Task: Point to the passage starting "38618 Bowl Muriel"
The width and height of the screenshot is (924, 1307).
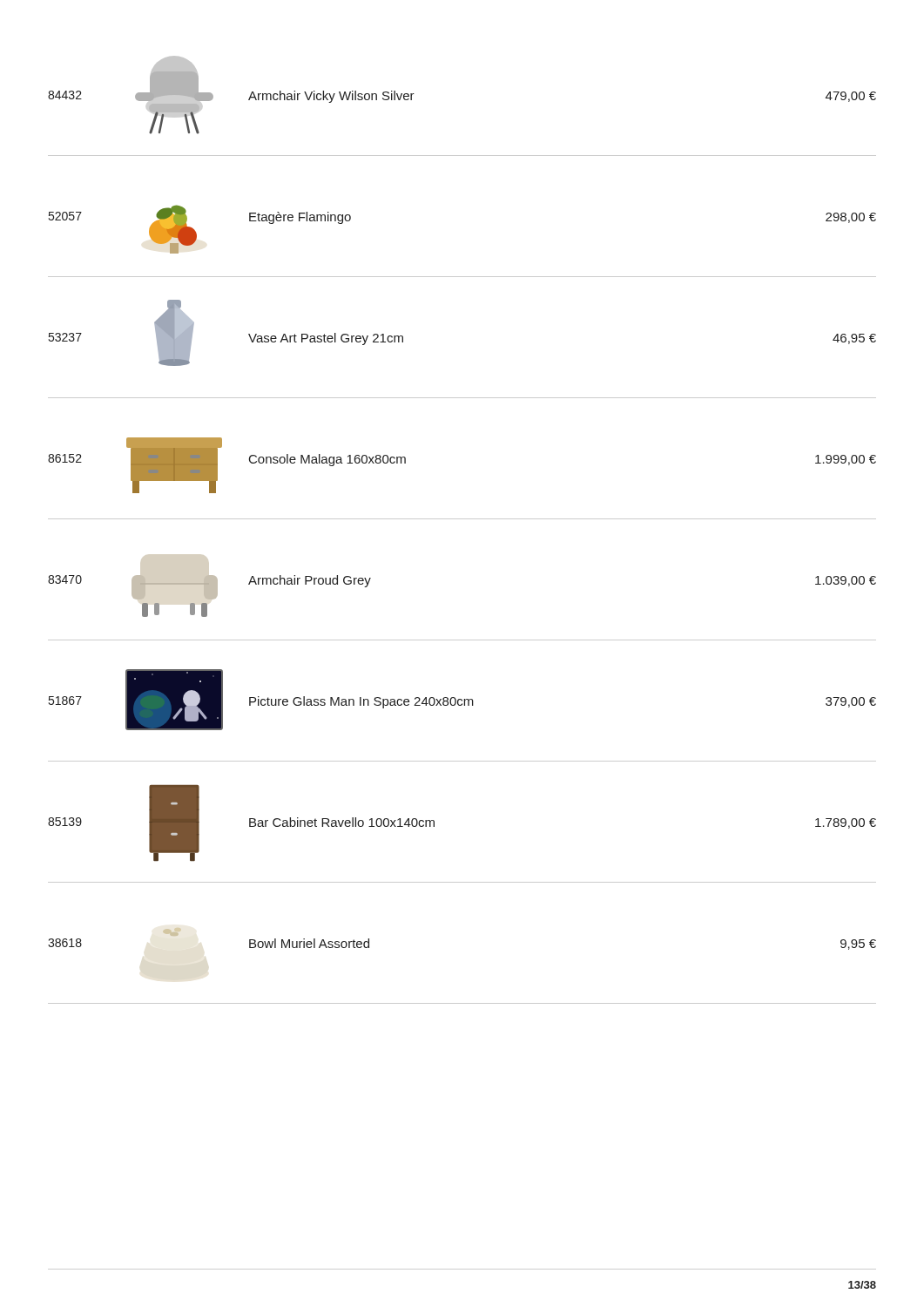Action: pyautogui.click(x=172, y=932)
